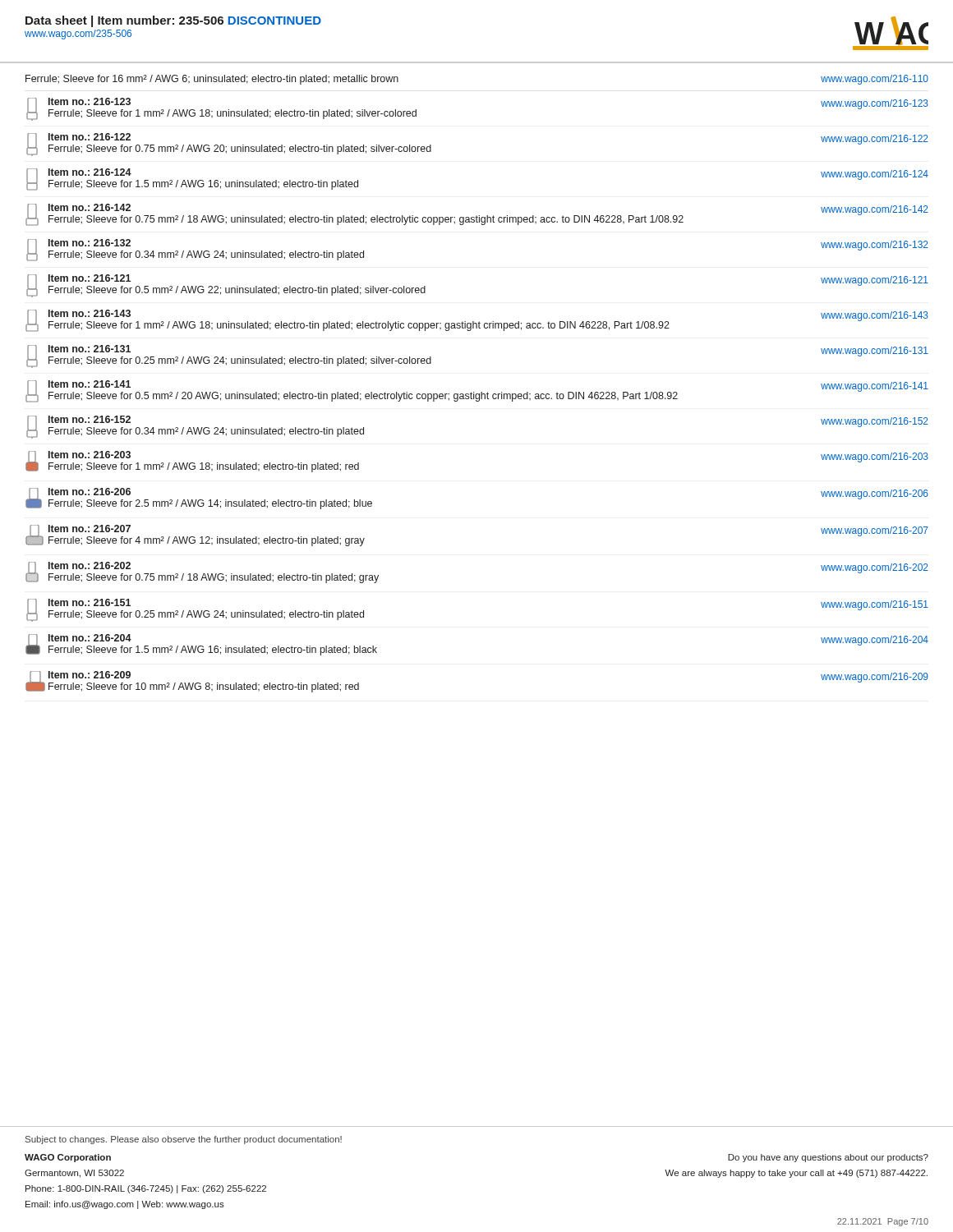The height and width of the screenshot is (1232, 953).
Task: Click the passage that begins "Item no.: 216-143"
Action: coord(476,320)
